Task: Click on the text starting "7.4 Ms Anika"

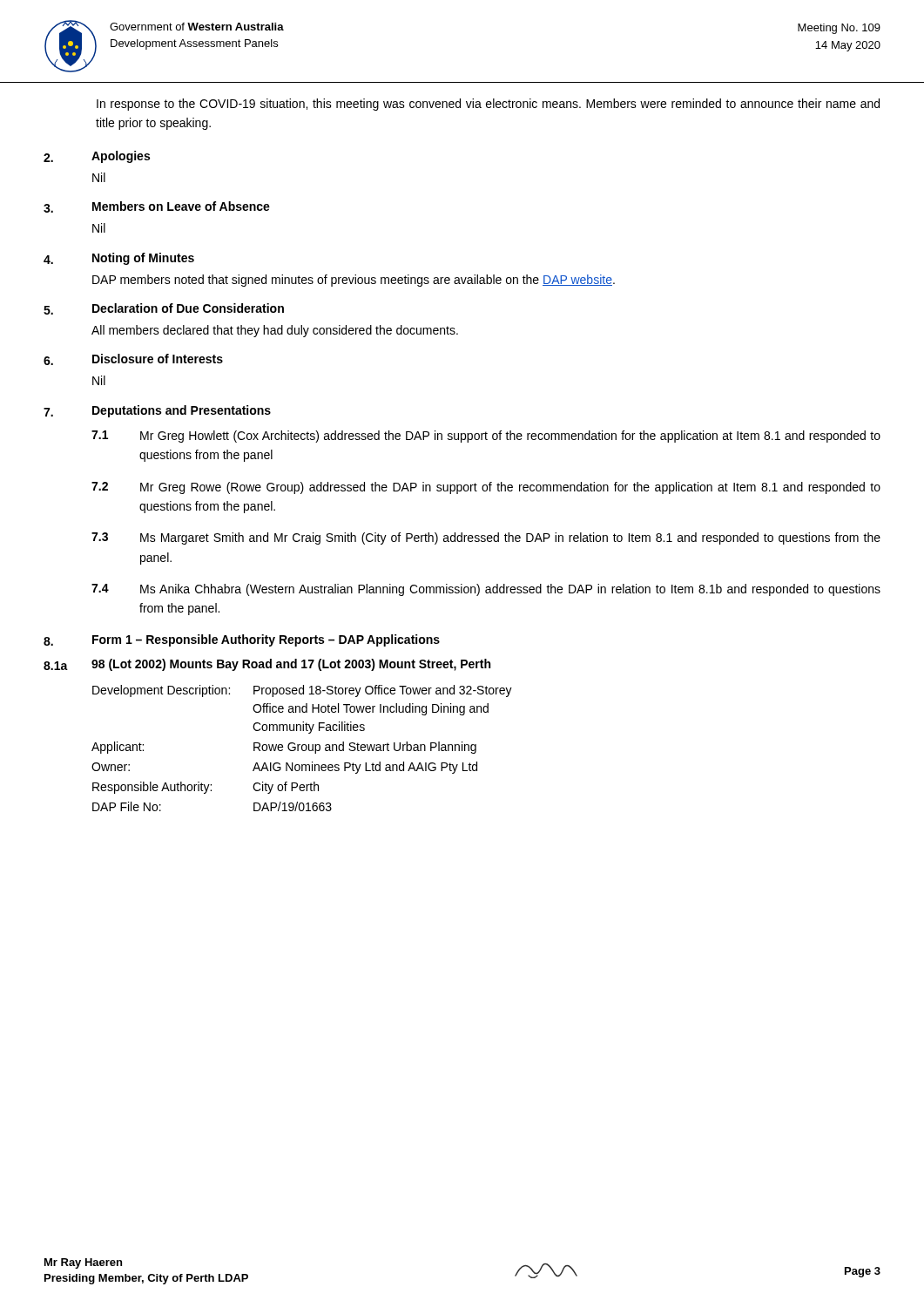Action: 486,599
